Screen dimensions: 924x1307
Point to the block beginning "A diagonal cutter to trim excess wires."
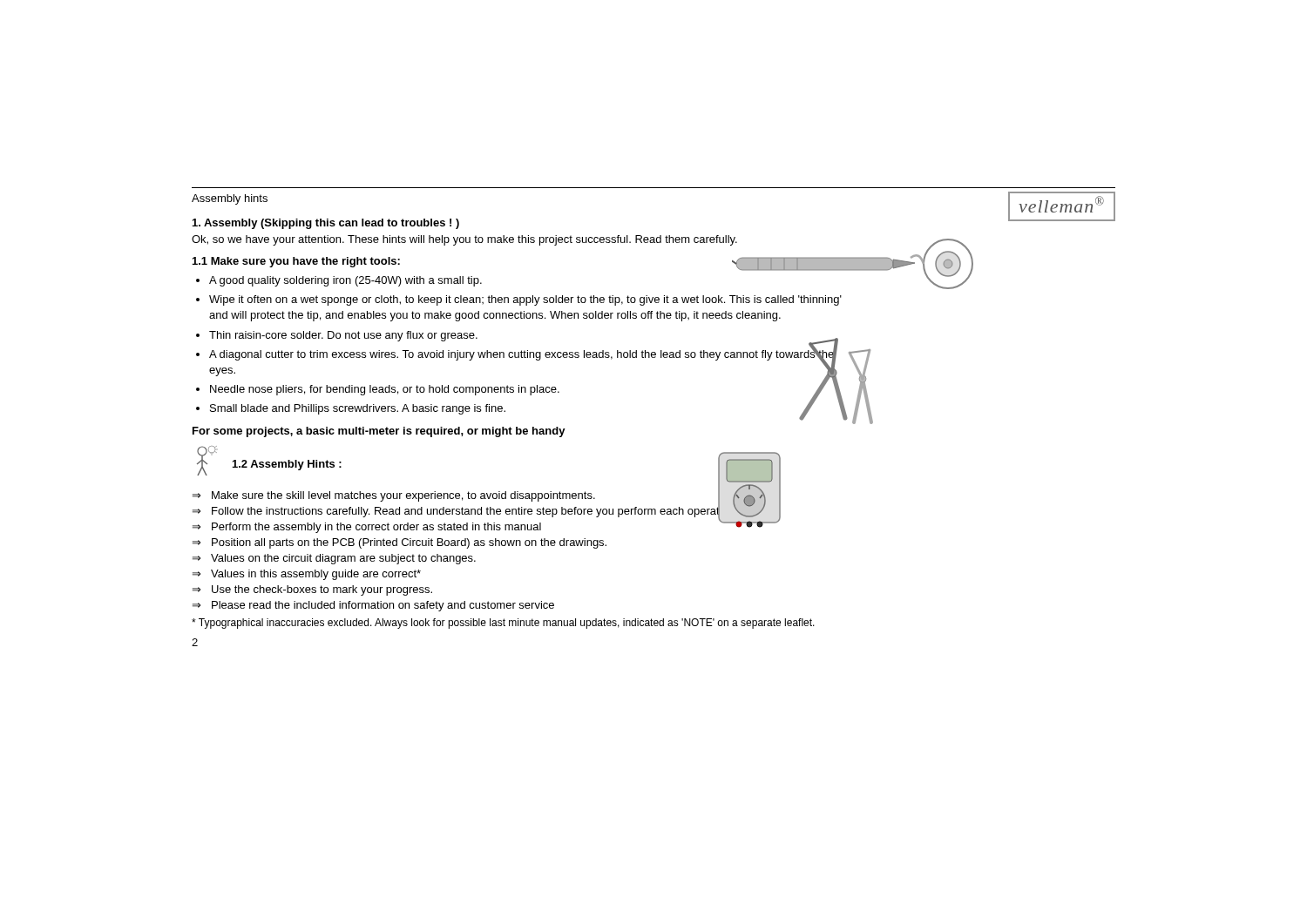coord(522,362)
